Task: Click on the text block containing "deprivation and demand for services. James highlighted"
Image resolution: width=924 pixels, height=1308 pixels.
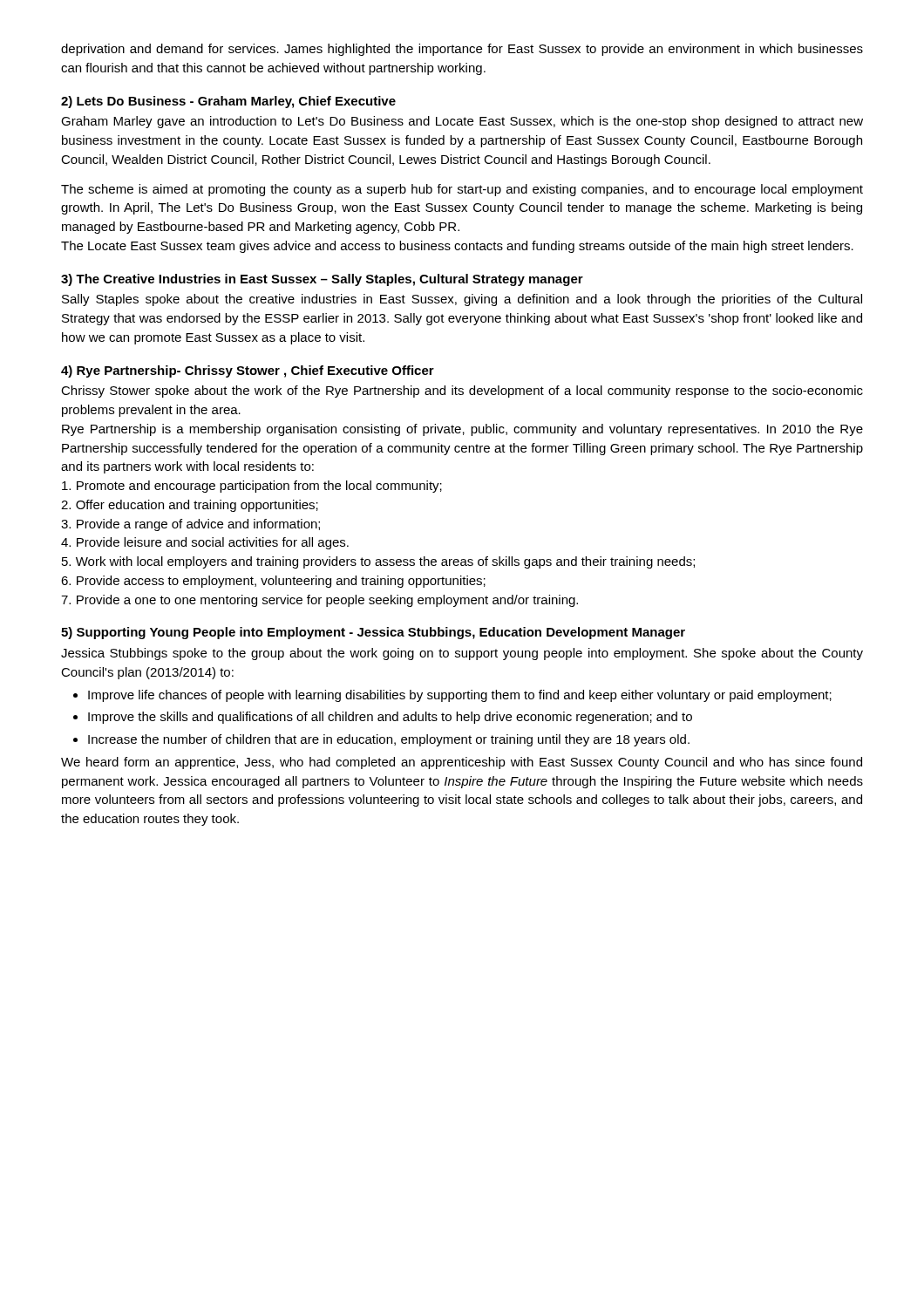Action: point(462,58)
